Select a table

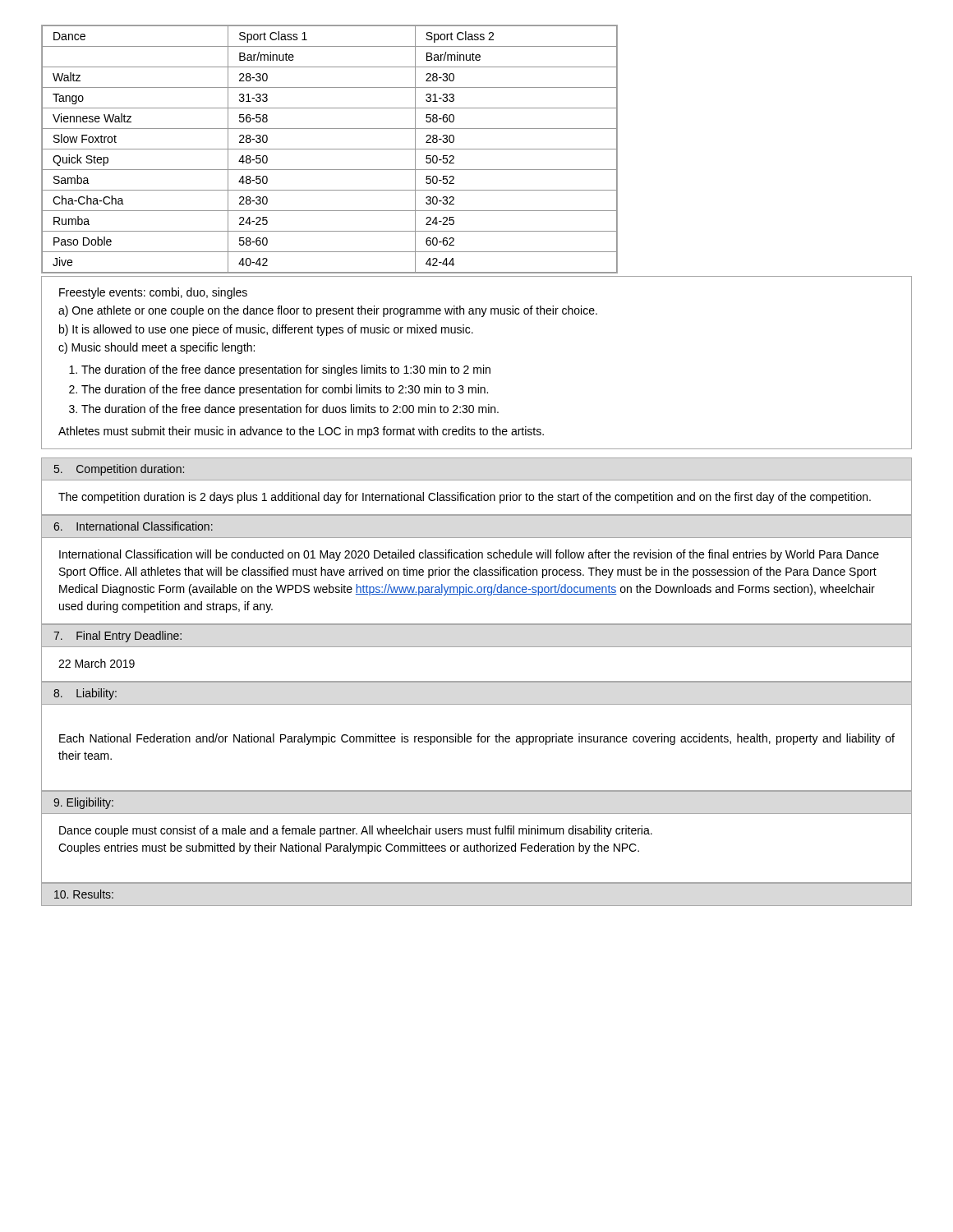tap(329, 149)
